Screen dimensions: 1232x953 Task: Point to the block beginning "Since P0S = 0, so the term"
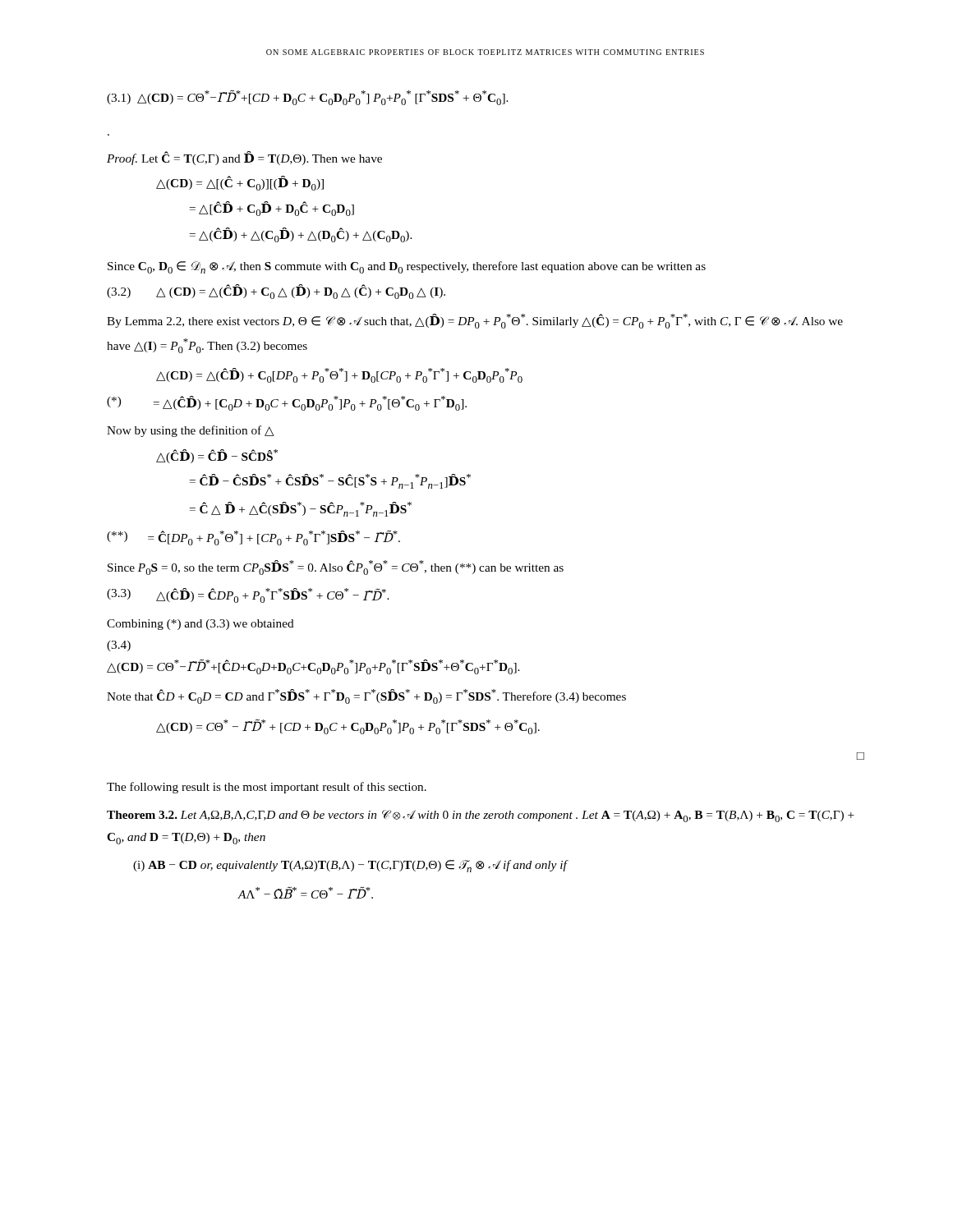click(335, 568)
